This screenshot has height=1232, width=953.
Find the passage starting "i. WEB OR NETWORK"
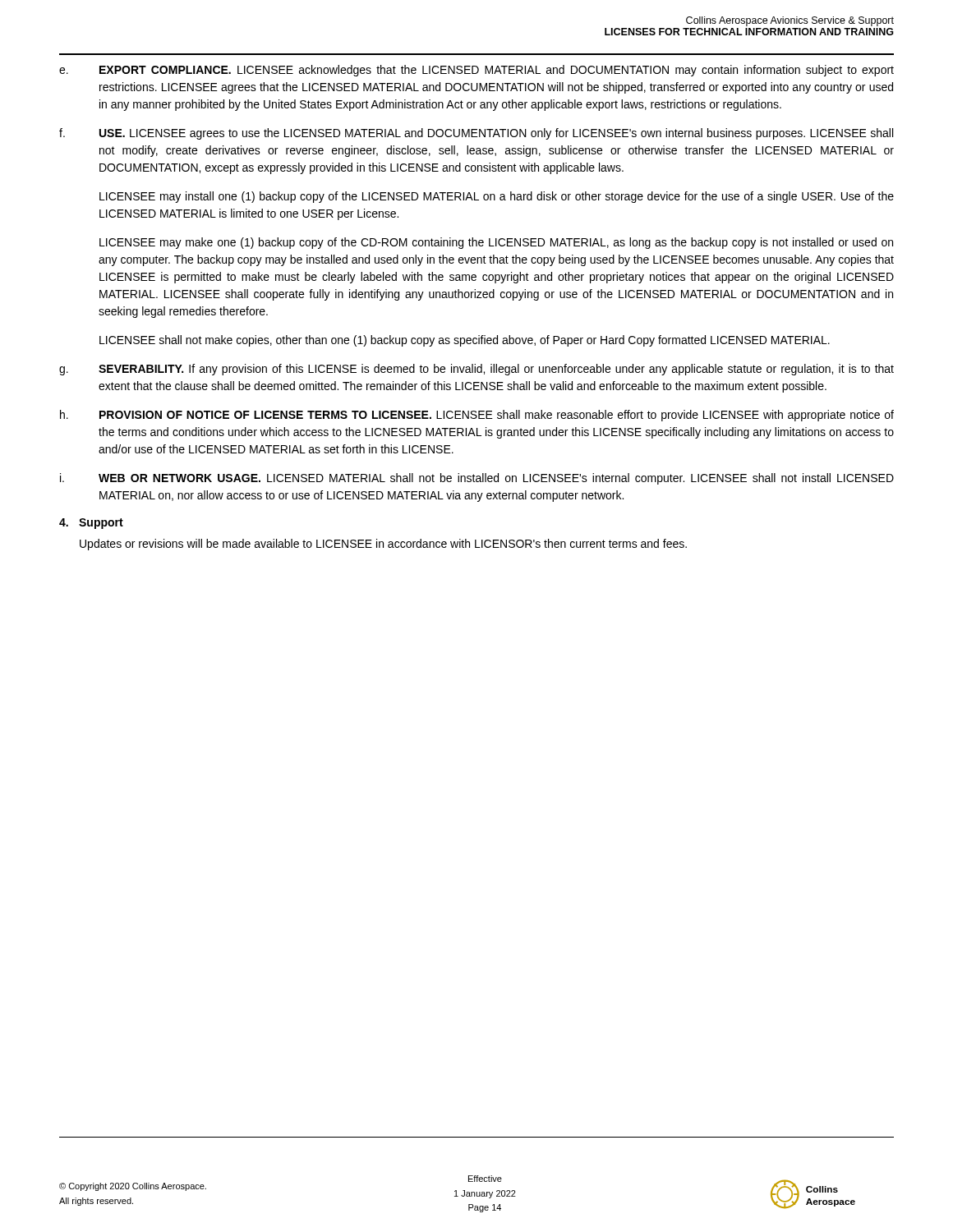point(476,487)
